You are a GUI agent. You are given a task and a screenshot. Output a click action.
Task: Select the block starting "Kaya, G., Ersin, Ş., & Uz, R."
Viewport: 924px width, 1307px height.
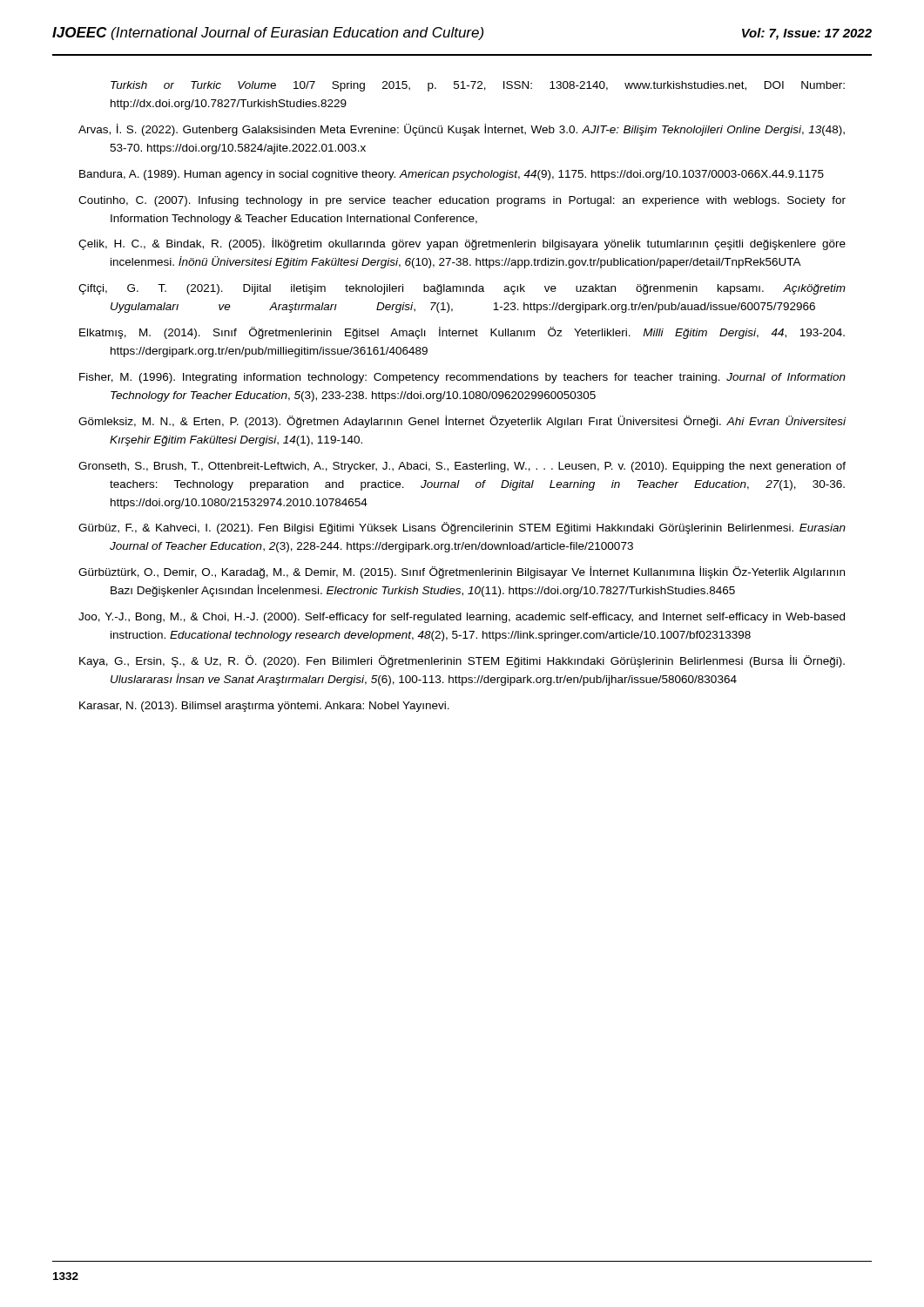[x=462, y=670]
